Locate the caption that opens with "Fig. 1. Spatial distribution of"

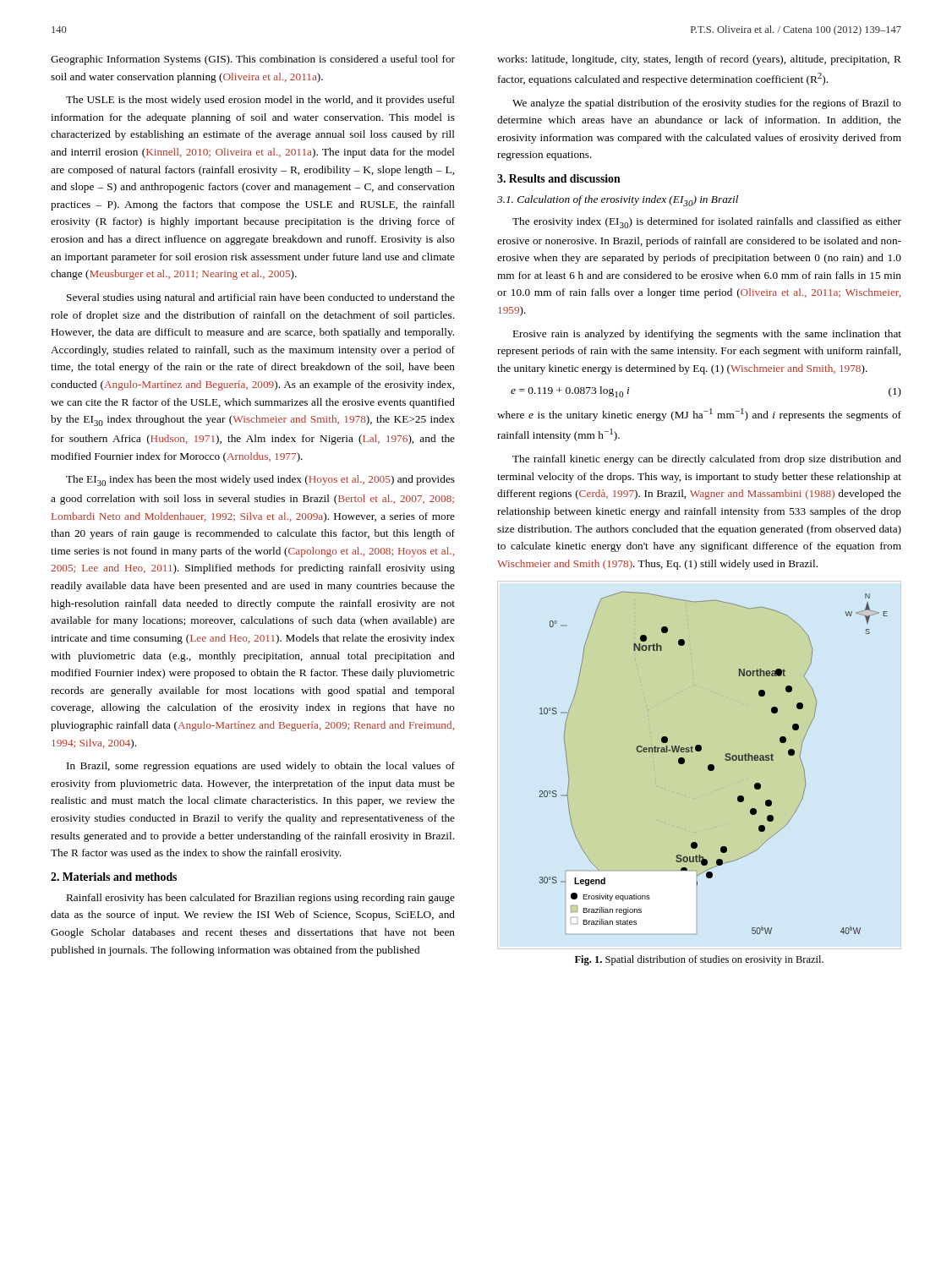tap(699, 960)
